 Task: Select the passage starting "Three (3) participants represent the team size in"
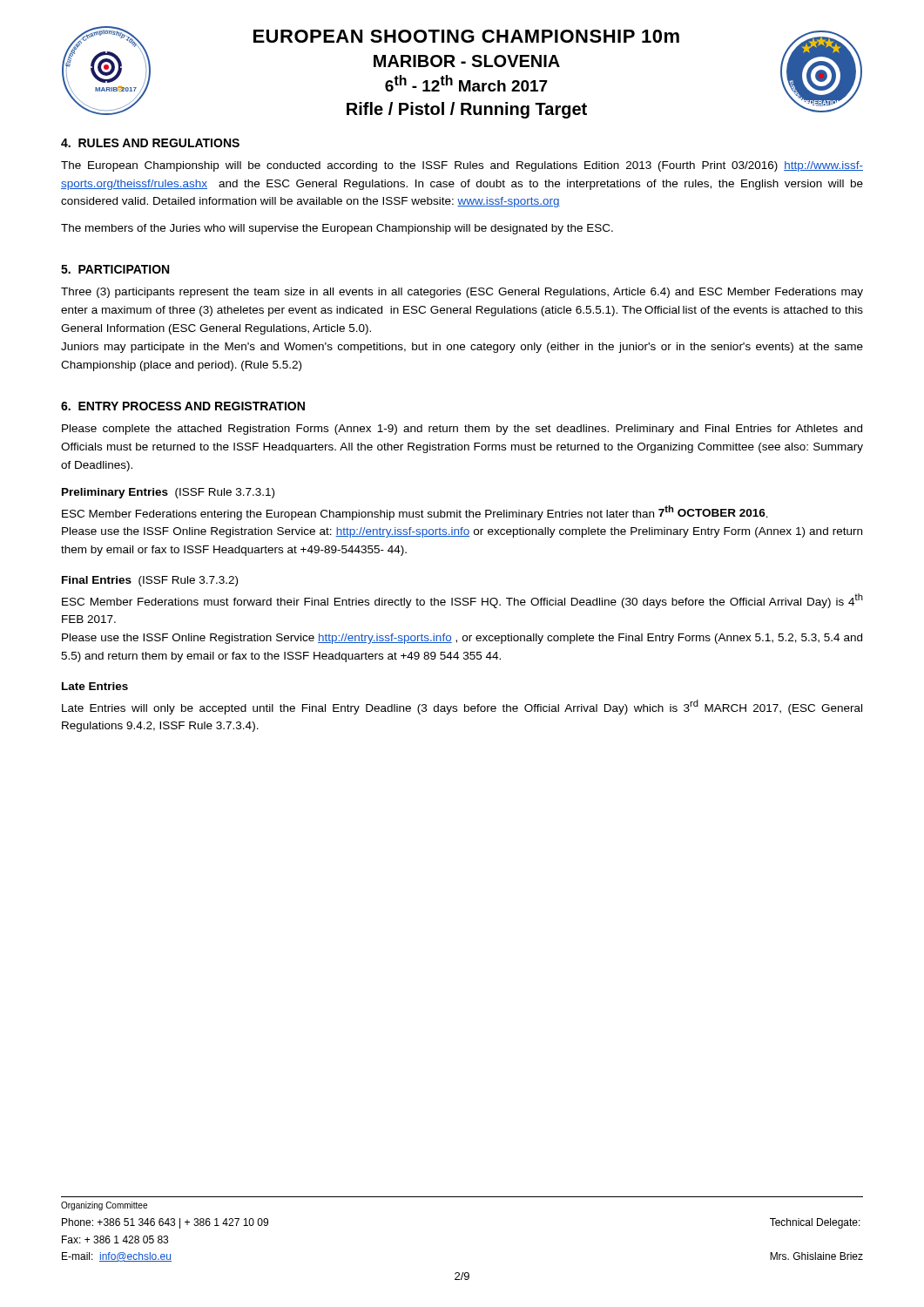tap(462, 293)
